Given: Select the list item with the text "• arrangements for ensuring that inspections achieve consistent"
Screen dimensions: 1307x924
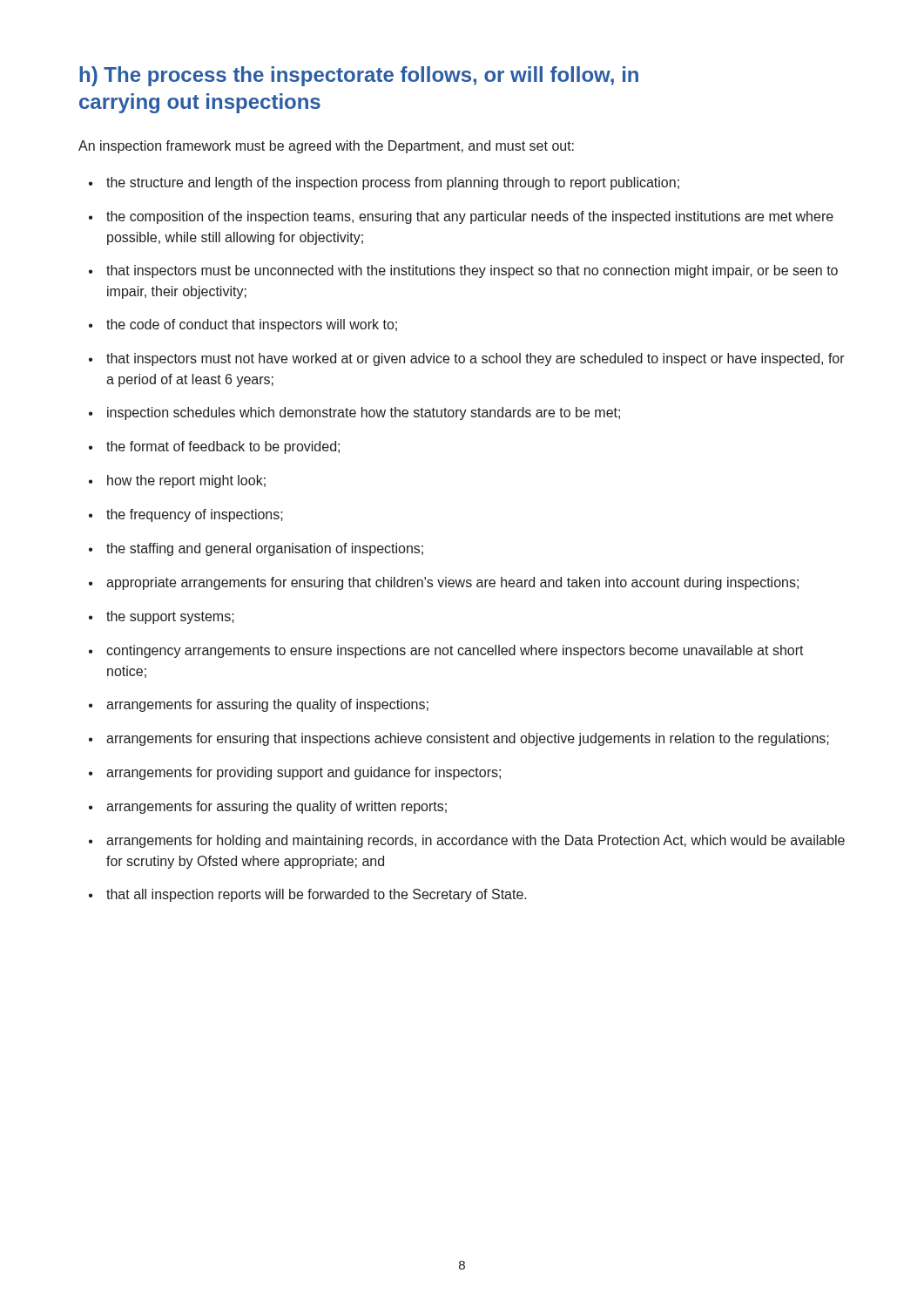Looking at the screenshot, I should [462, 740].
